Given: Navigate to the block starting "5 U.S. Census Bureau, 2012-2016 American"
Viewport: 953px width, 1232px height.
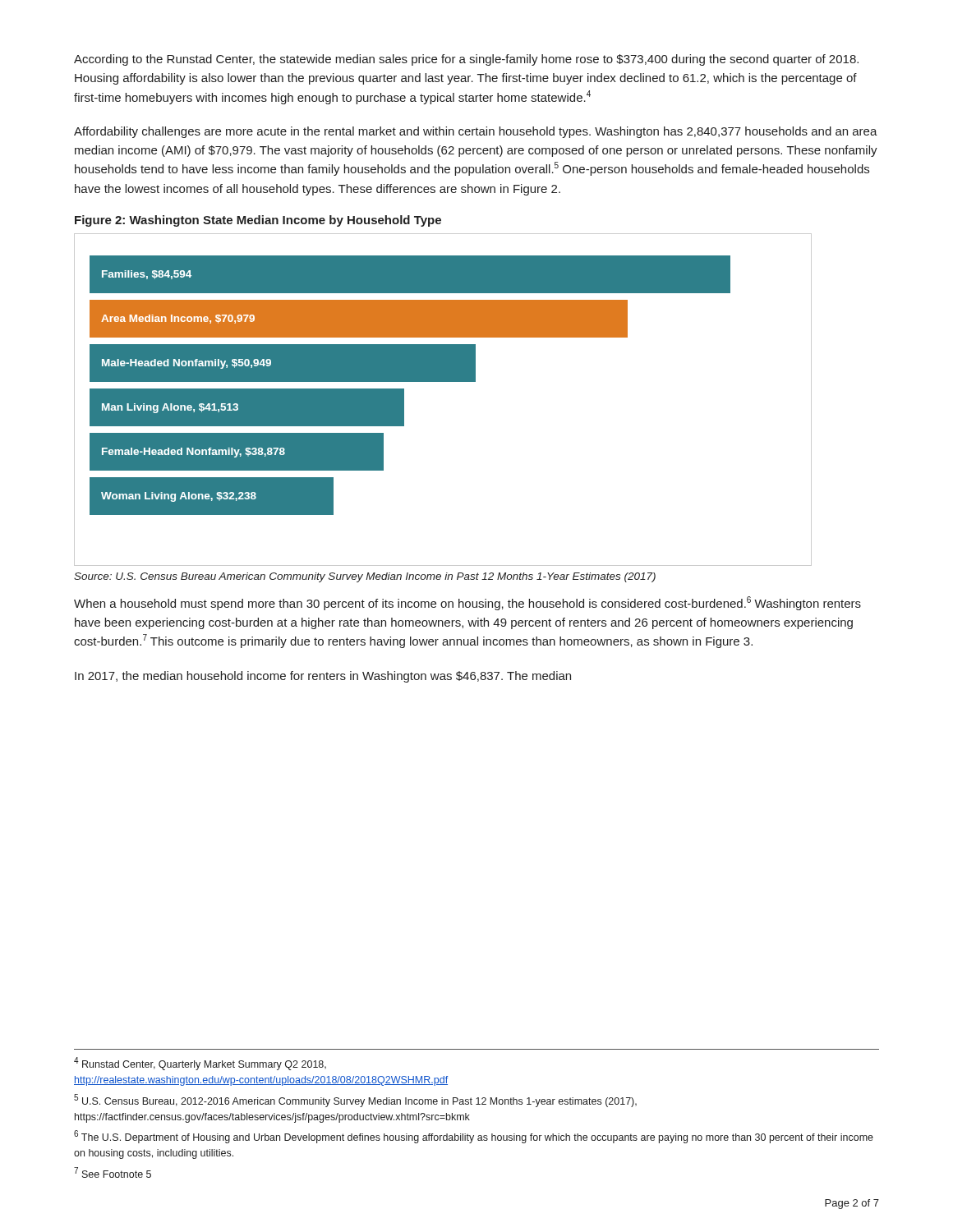Looking at the screenshot, I should [356, 1108].
